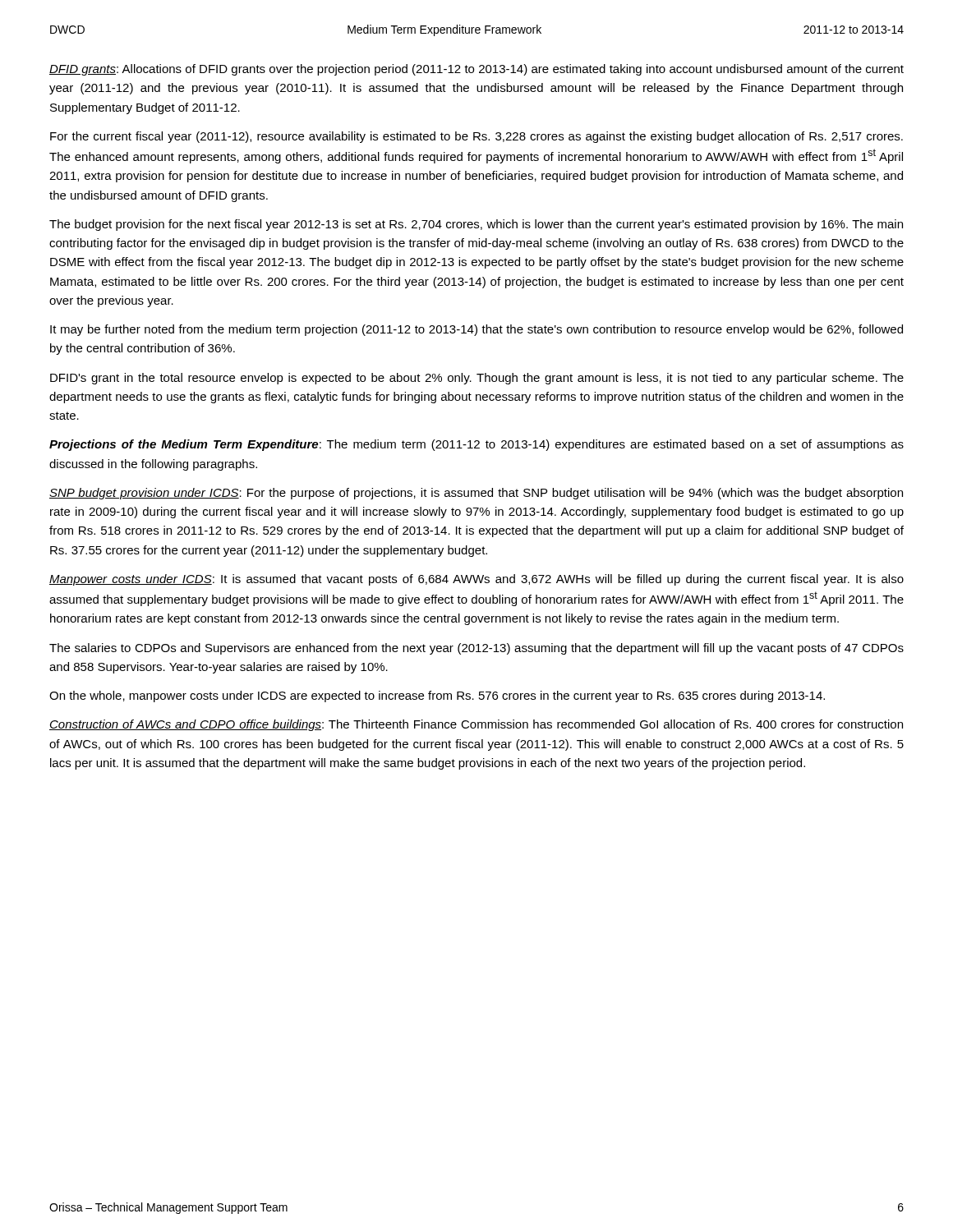Find the region starting "The salaries to"
Viewport: 953px width, 1232px height.
coord(476,657)
